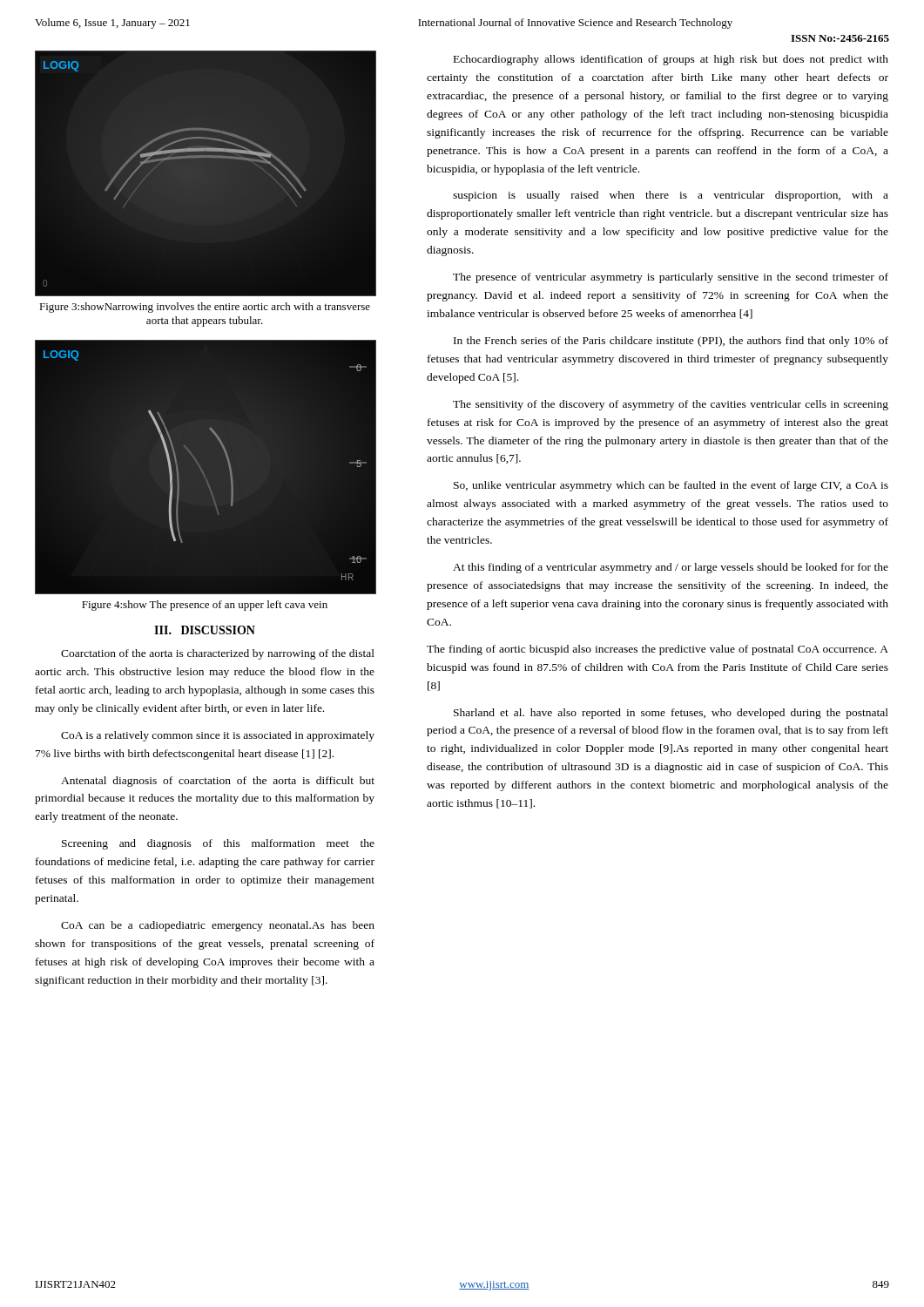Point to the text block starting "The presence of ventricular asymmetry"

pos(658,295)
